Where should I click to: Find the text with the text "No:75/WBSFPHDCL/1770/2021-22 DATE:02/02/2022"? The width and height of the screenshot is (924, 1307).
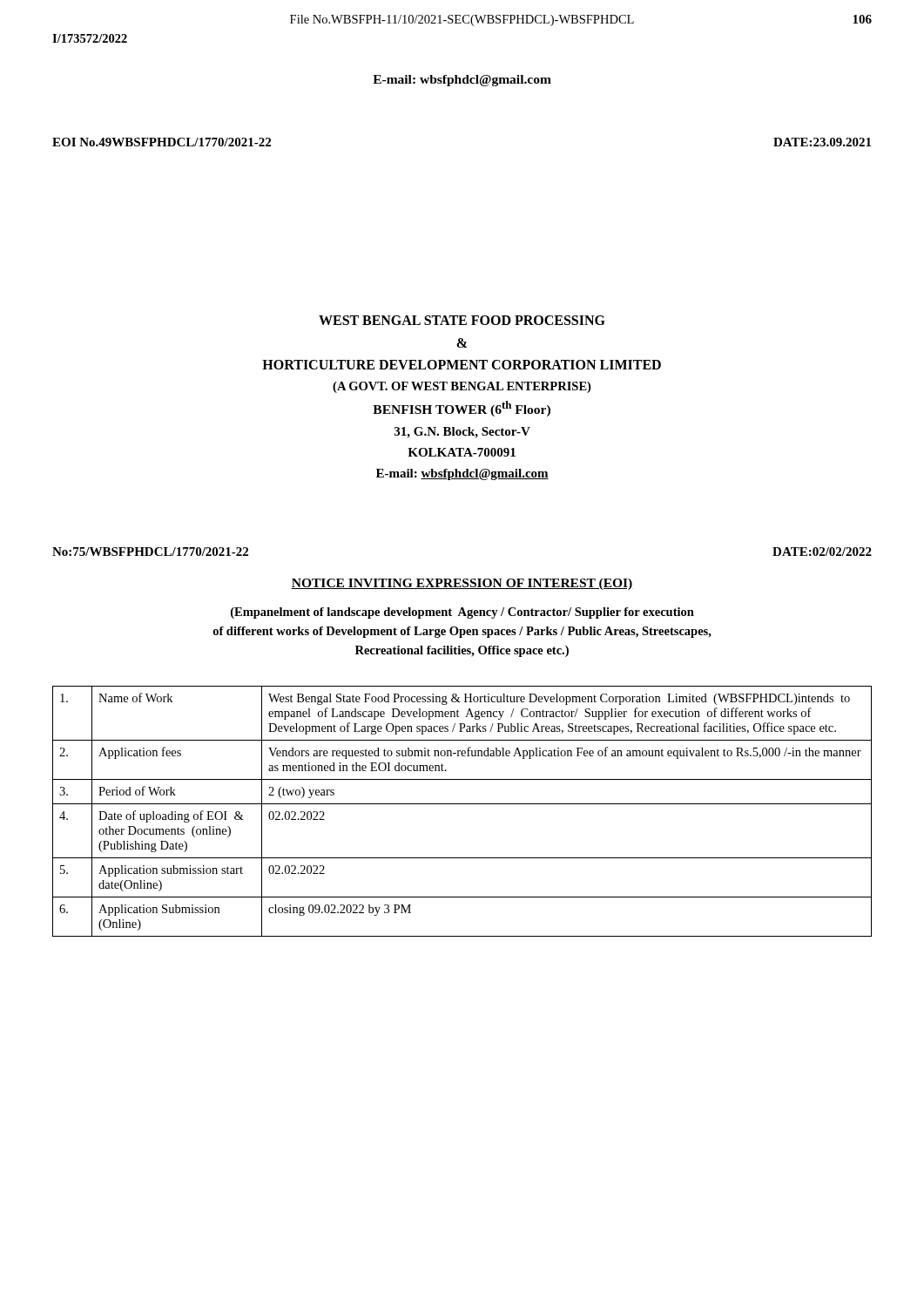coord(156,551)
